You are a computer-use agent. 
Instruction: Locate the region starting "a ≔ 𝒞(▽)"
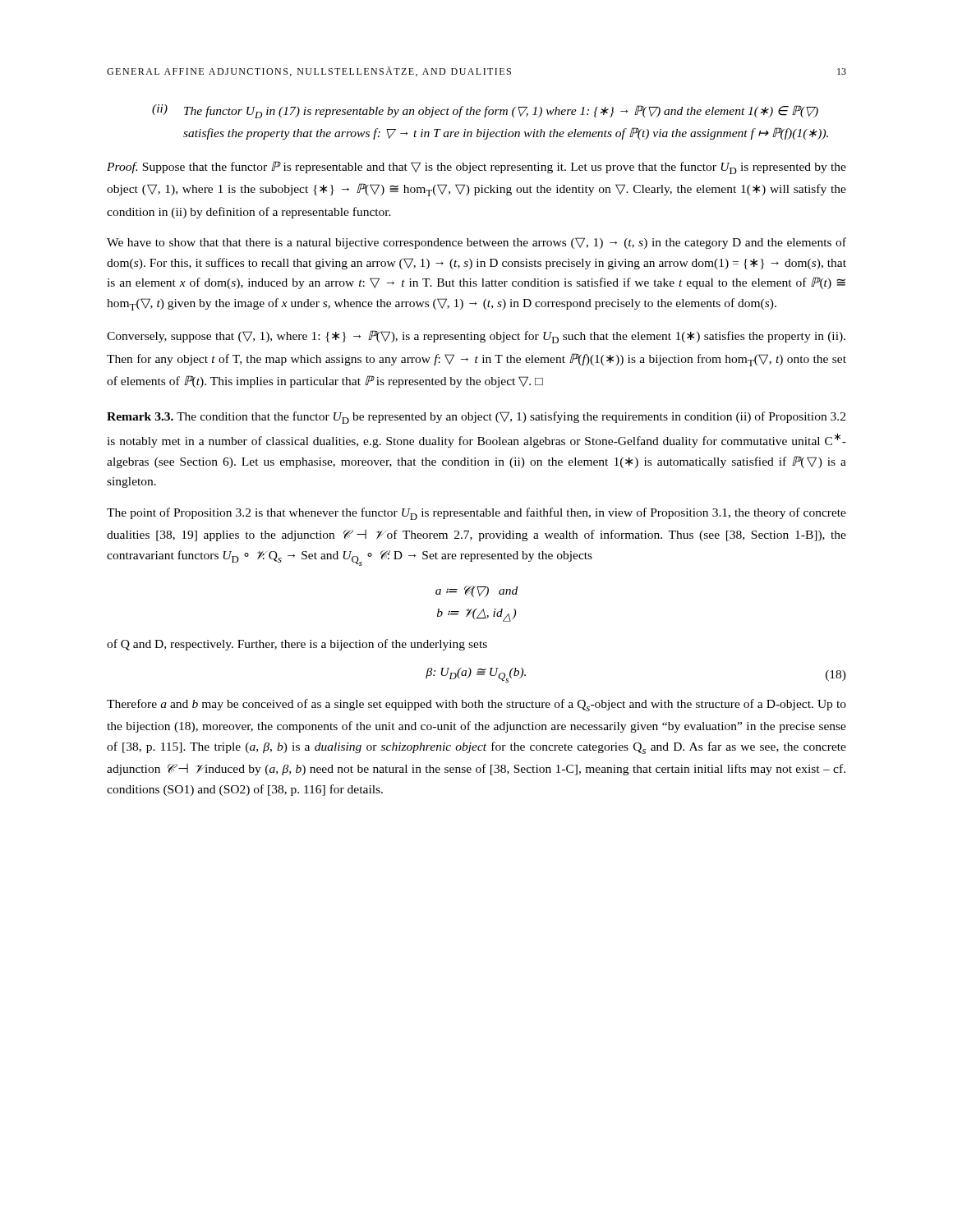[x=476, y=603]
